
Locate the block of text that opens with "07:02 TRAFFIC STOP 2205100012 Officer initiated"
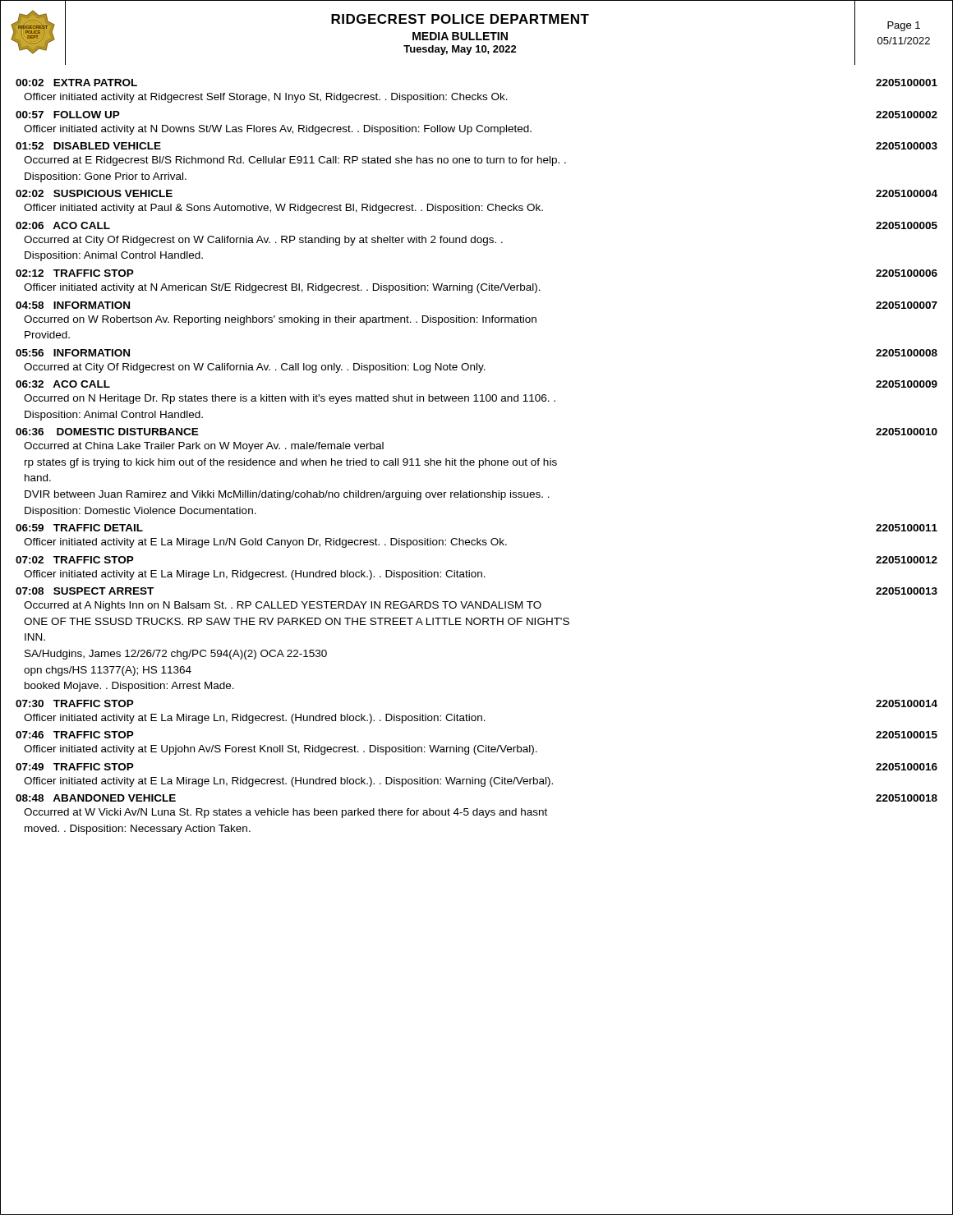point(476,568)
